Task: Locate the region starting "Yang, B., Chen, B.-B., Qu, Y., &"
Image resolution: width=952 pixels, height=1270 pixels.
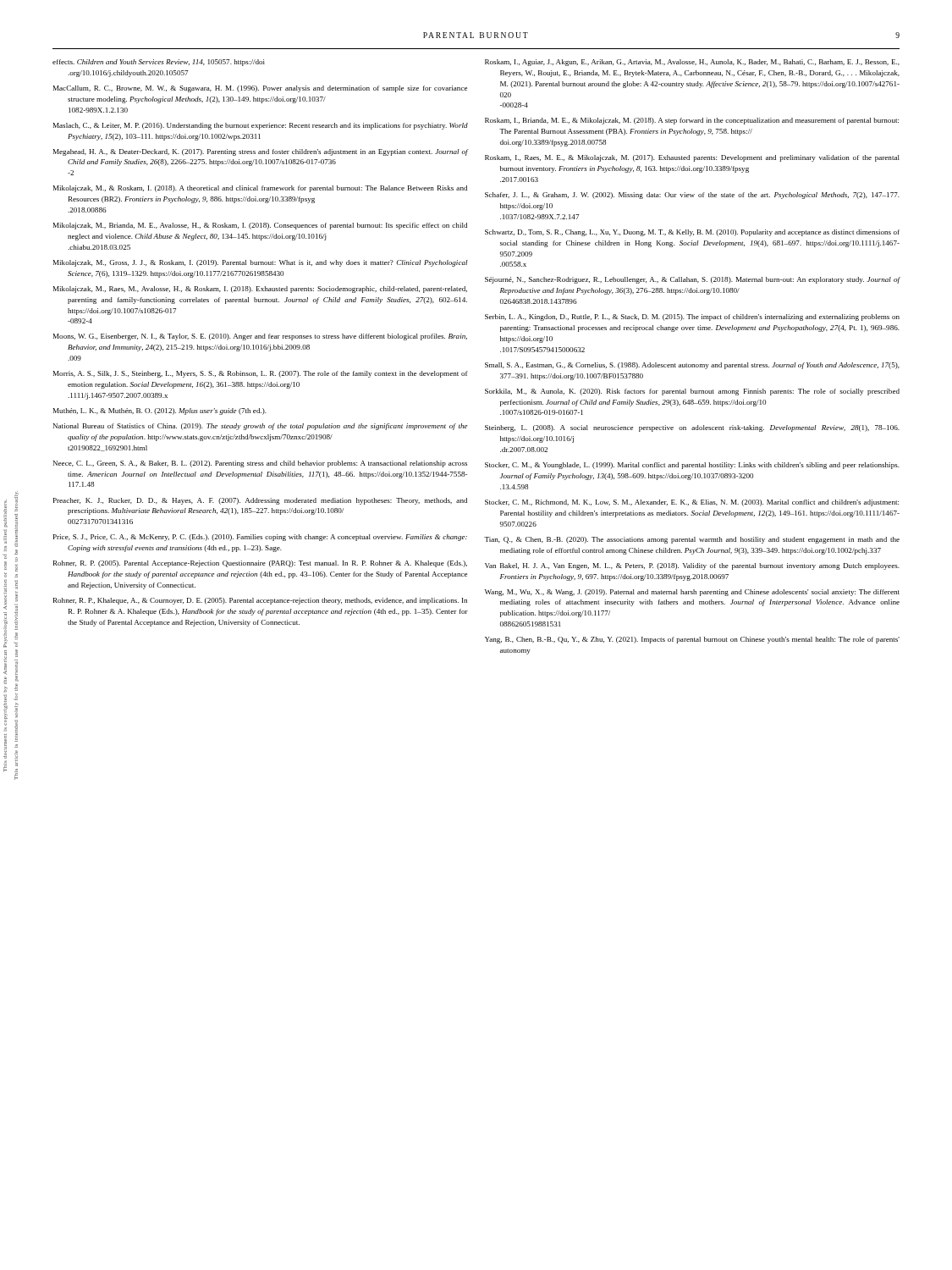Action: [x=692, y=645]
